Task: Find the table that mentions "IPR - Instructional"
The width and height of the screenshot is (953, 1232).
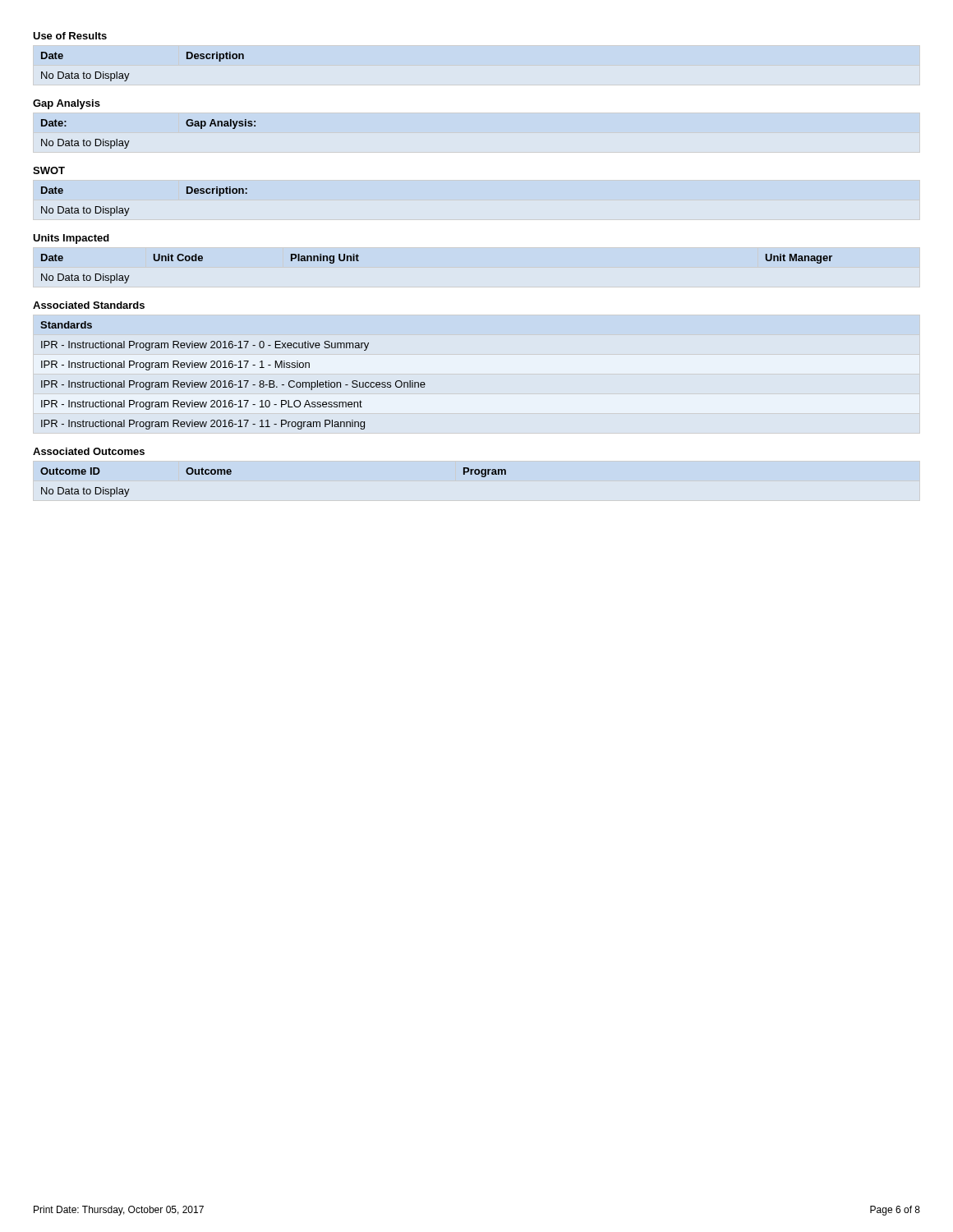Action: (x=476, y=374)
